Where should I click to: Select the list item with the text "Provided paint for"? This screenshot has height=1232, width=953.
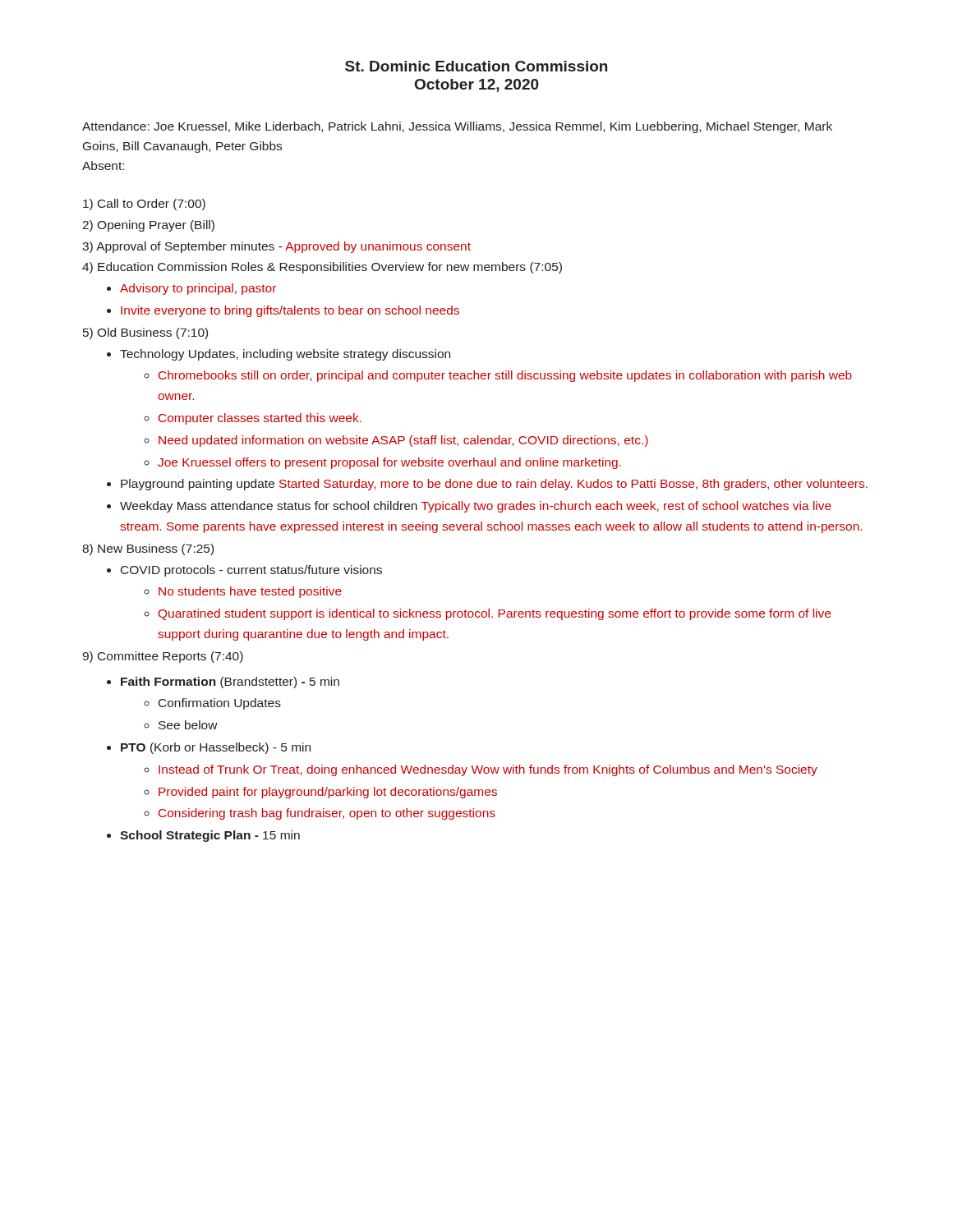click(328, 791)
